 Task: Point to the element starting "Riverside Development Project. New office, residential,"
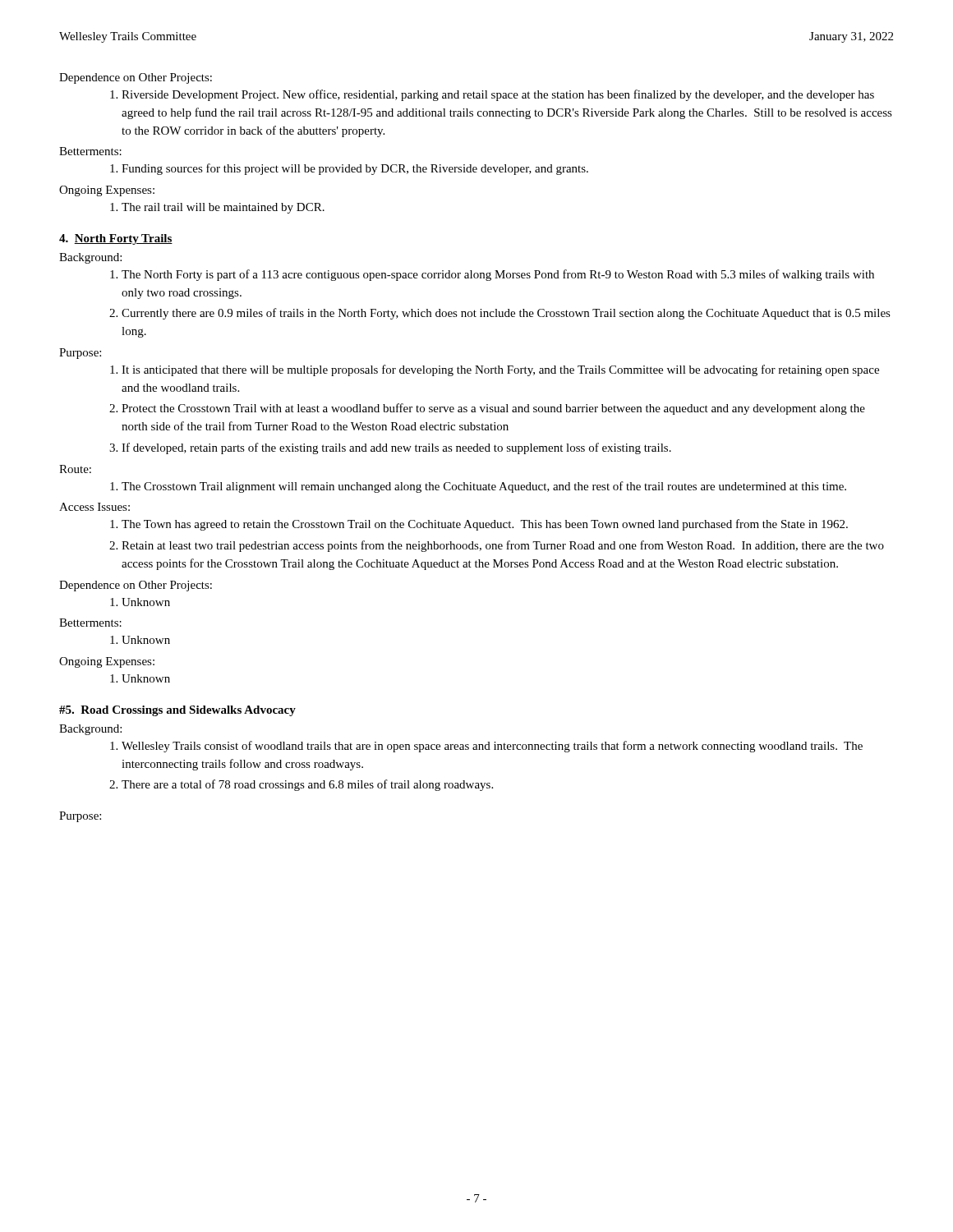[491, 113]
